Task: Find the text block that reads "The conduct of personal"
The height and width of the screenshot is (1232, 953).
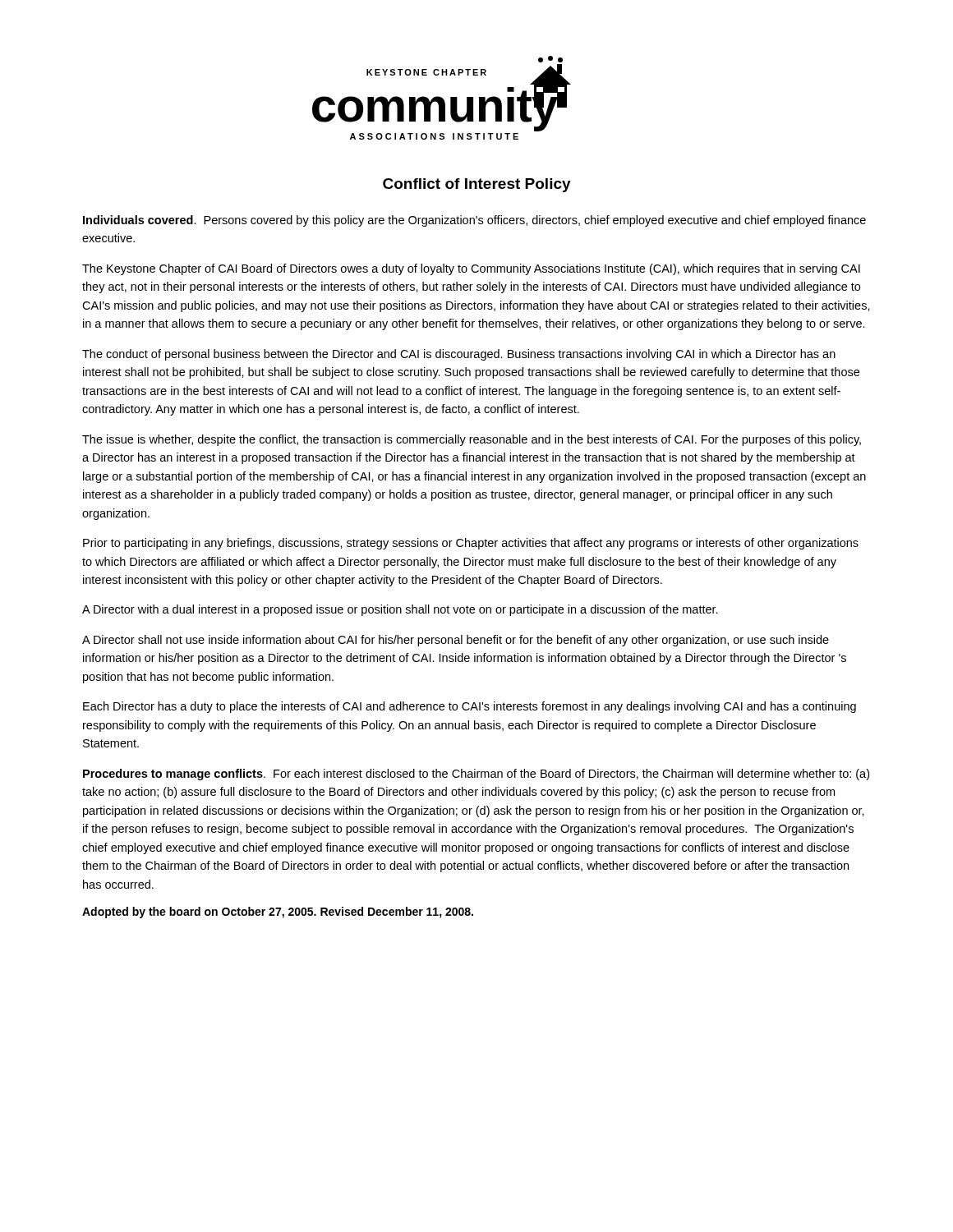Action: [x=471, y=382]
